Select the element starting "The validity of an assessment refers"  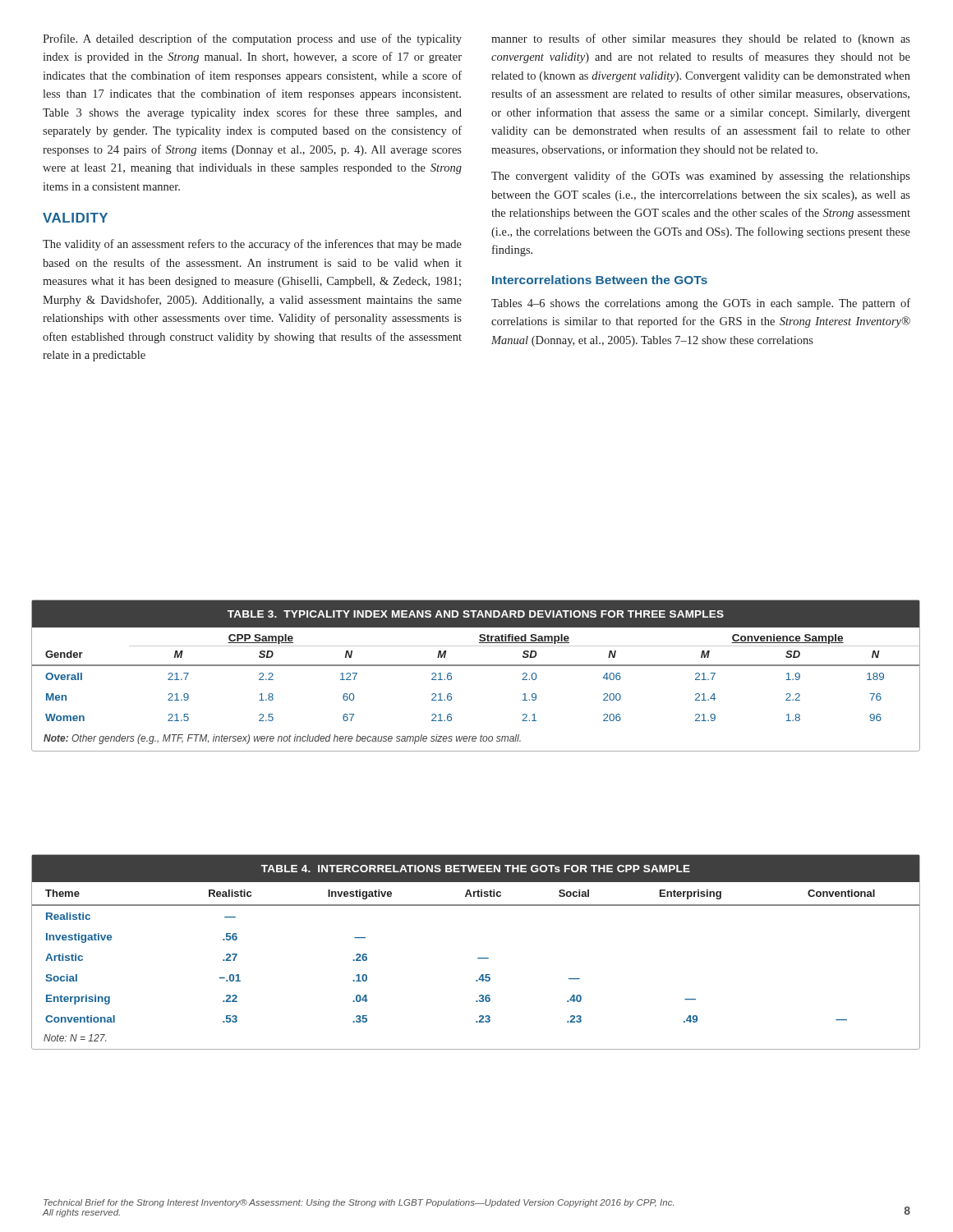[252, 300]
